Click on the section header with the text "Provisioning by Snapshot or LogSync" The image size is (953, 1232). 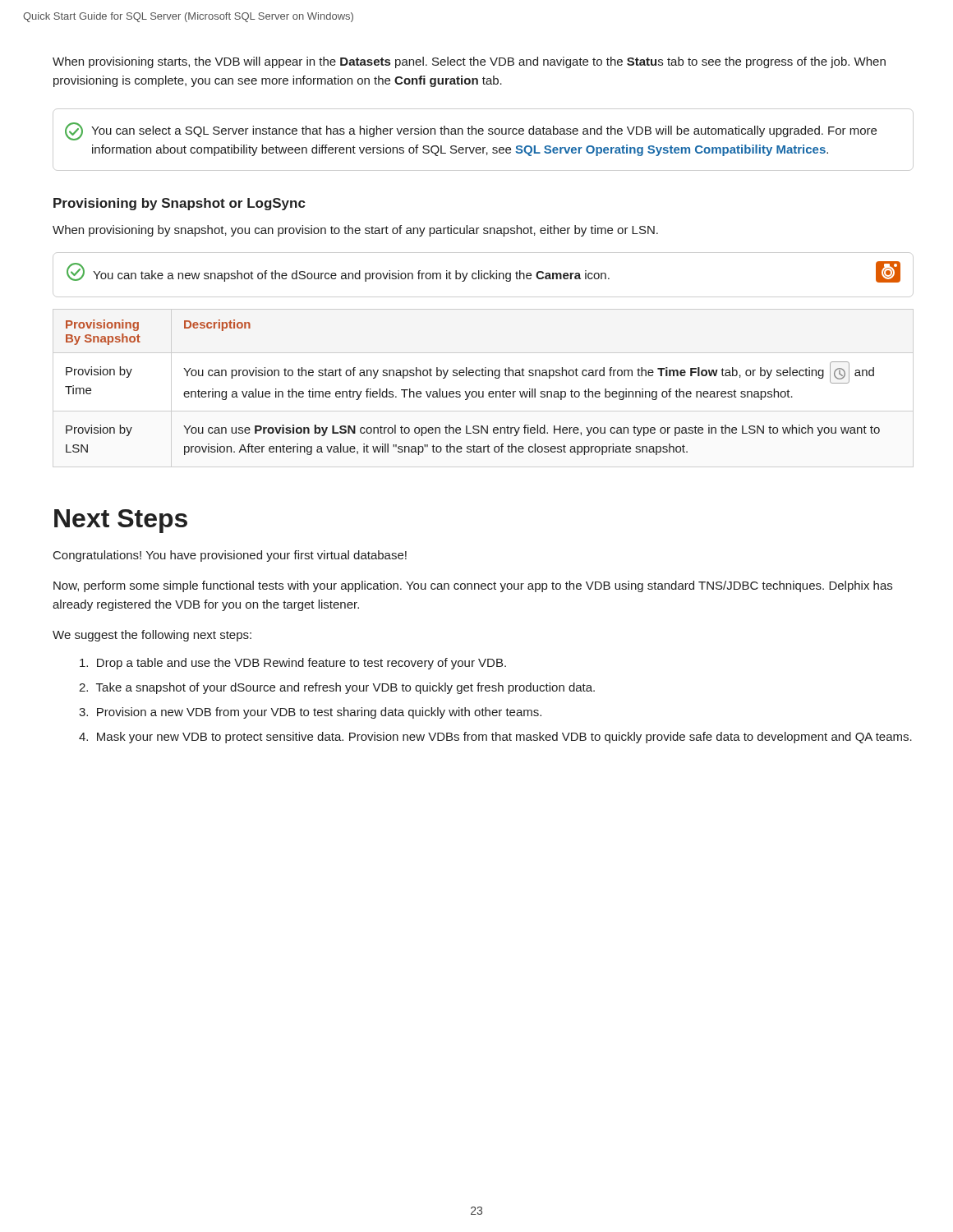(x=179, y=203)
